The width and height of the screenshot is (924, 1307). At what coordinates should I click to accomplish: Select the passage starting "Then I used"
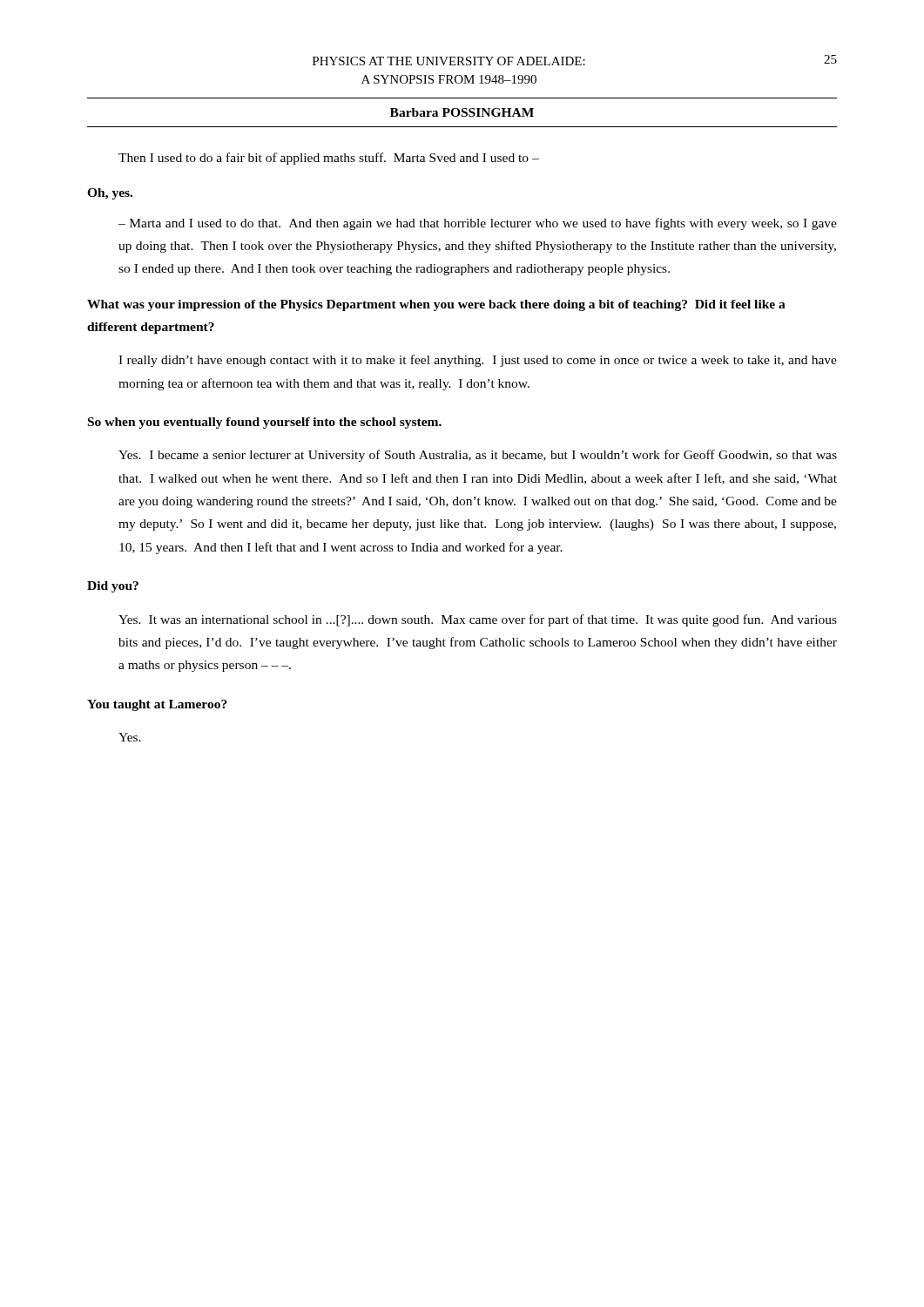coord(329,157)
